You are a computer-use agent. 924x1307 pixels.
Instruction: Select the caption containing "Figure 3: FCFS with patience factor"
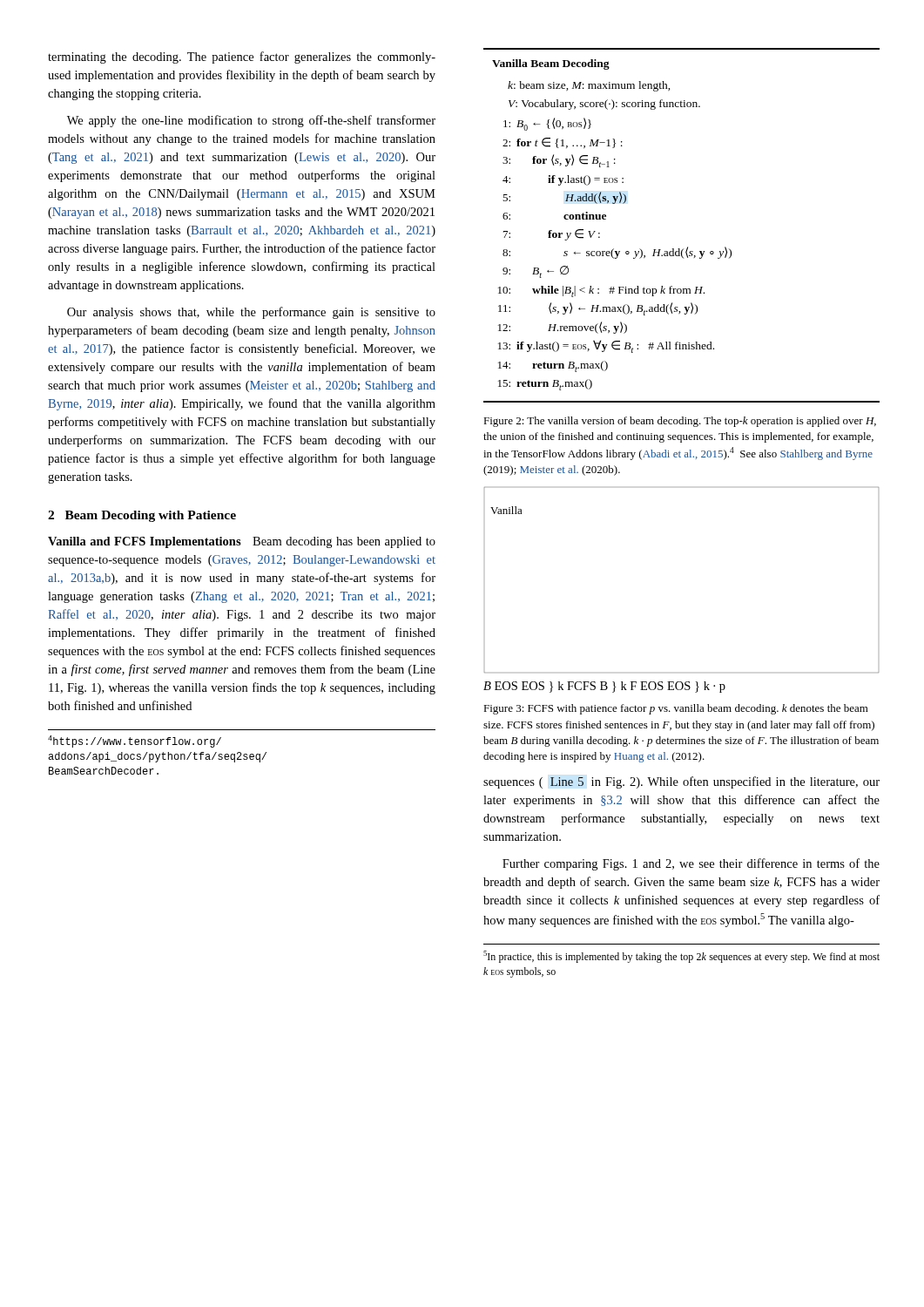coord(681,733)
